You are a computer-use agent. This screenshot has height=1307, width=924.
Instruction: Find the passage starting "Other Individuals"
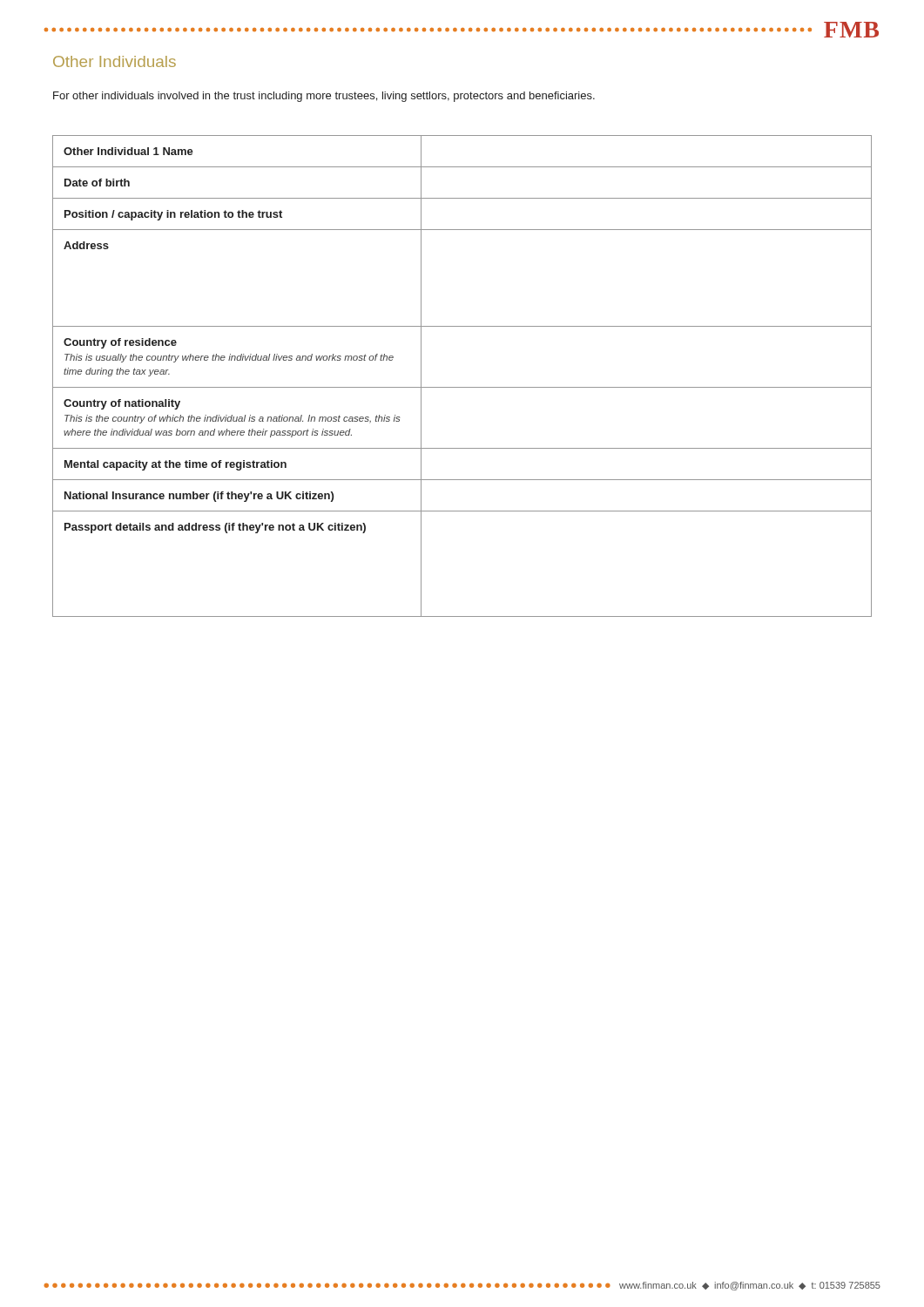[114, 61]
